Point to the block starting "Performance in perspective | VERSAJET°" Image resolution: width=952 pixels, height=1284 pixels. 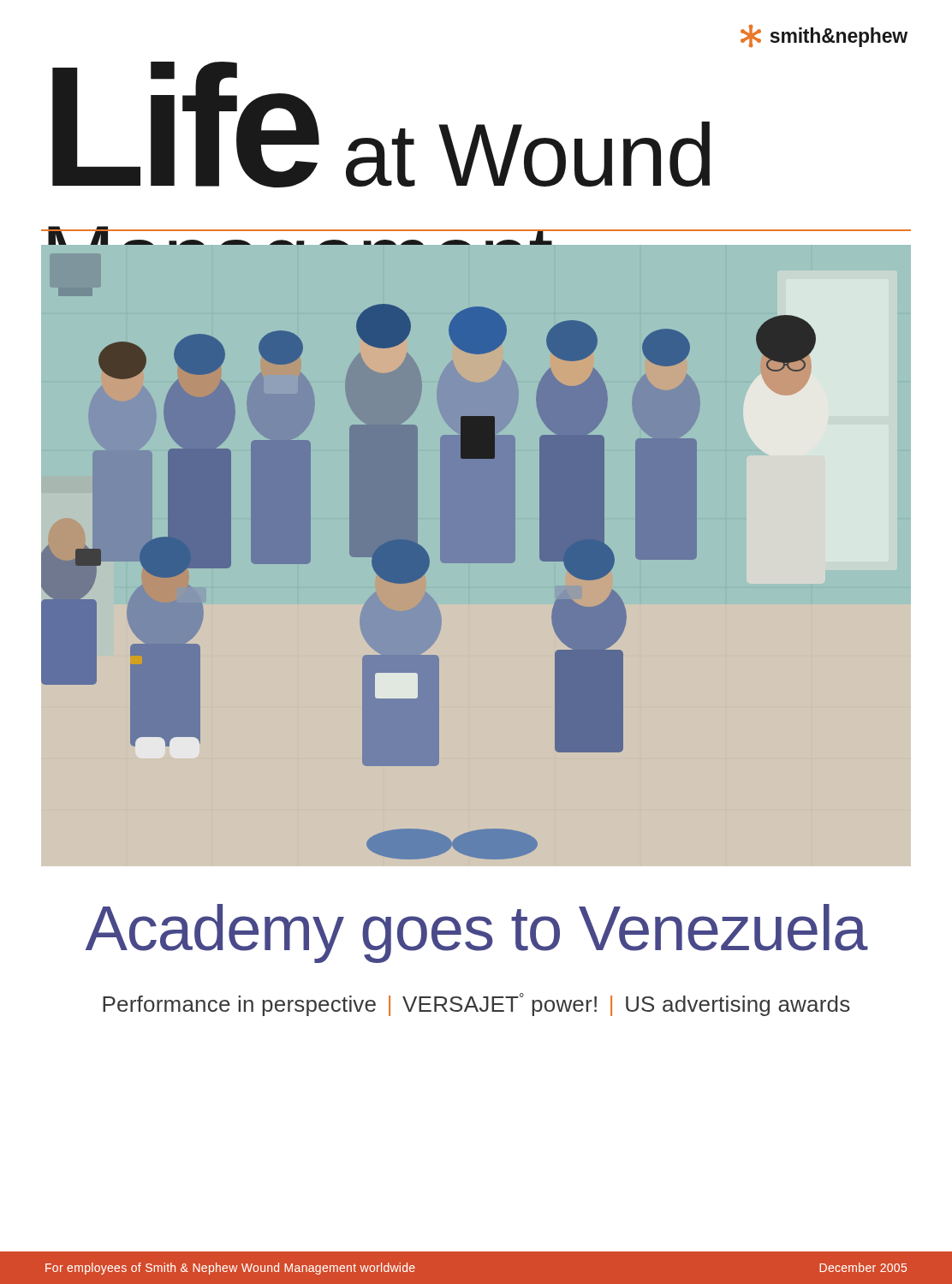point(476,1004)
